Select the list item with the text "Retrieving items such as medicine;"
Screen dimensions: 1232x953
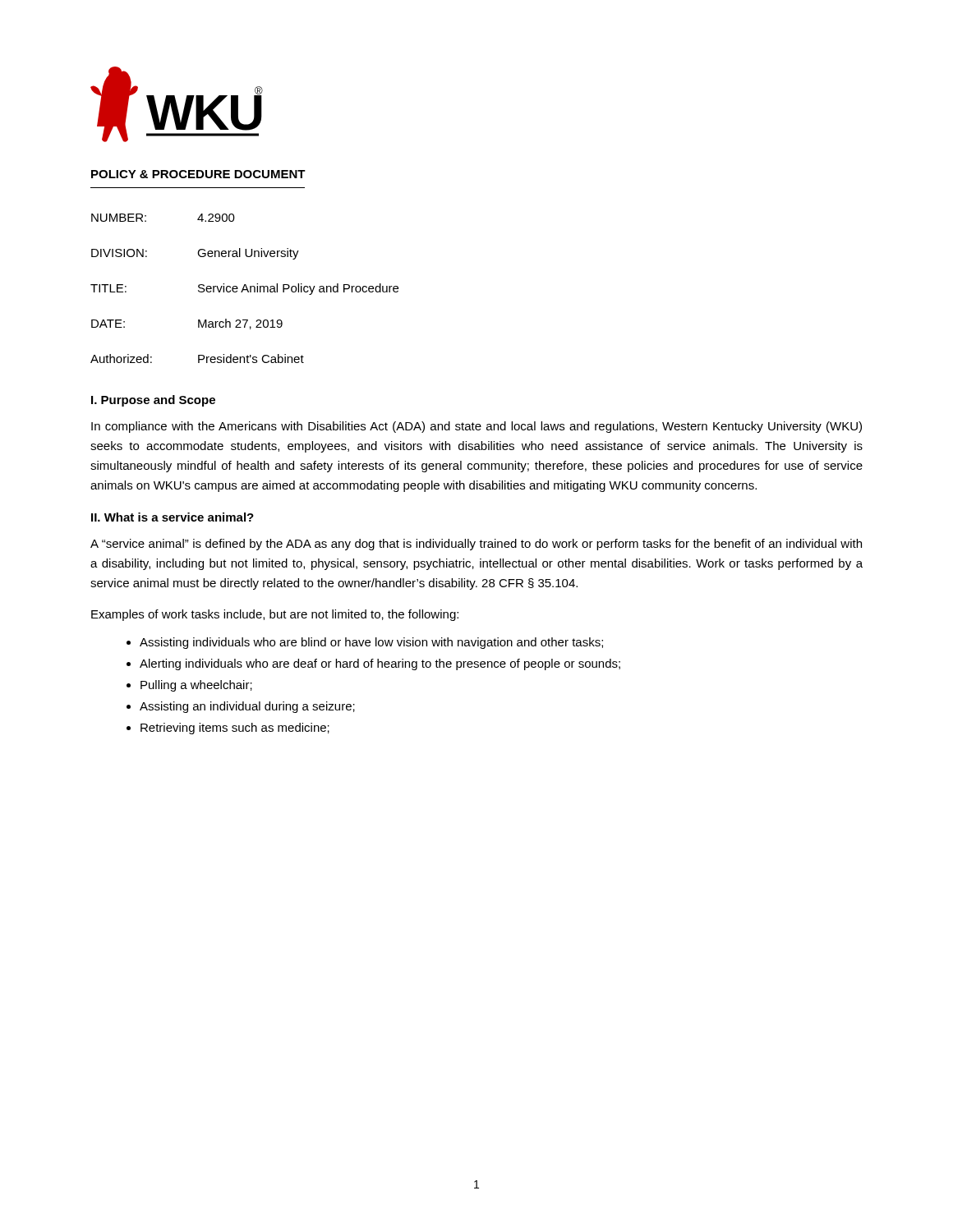[x=235, y=727]
